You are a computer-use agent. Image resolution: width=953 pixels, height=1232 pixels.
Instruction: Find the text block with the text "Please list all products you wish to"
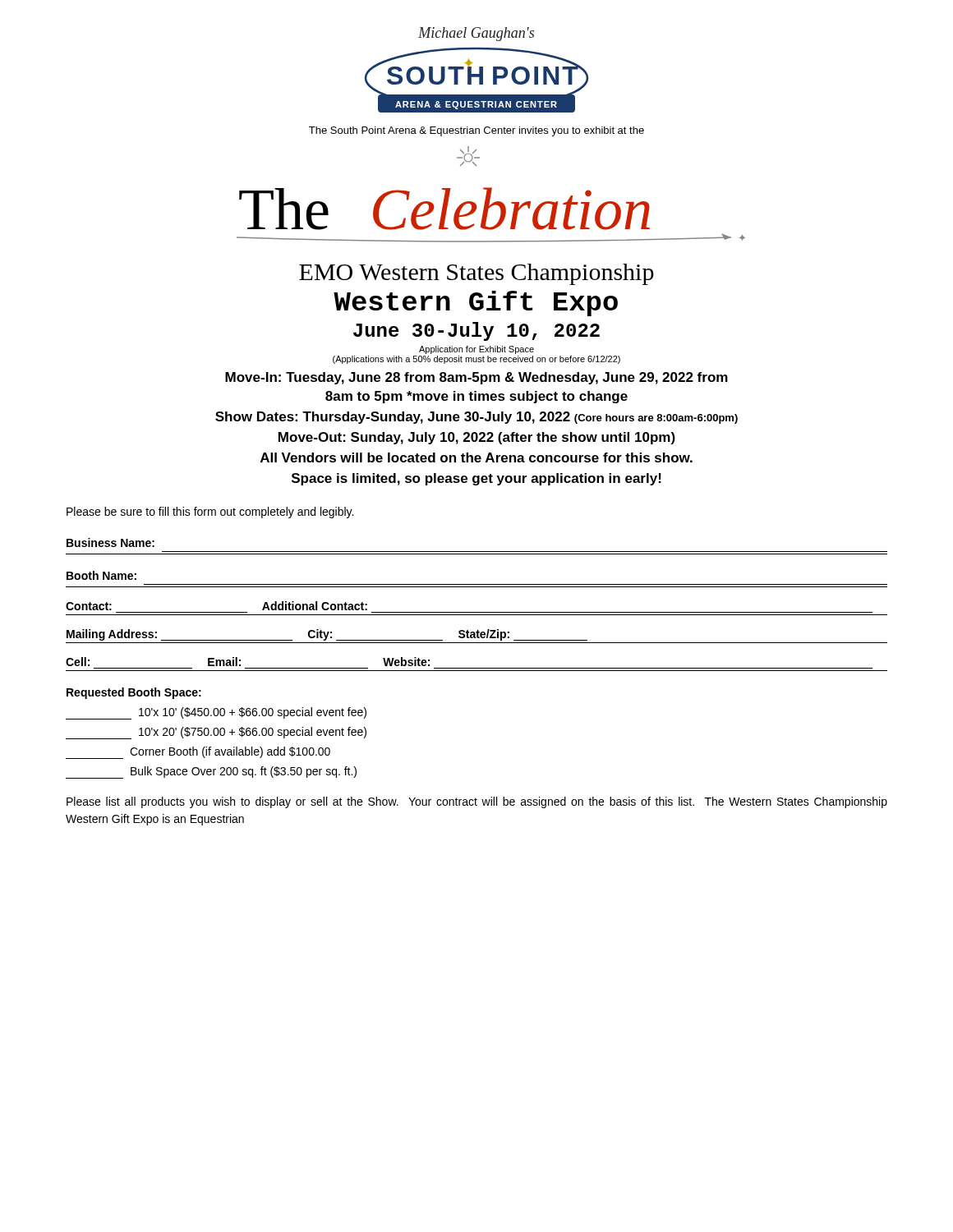[476, 811]
